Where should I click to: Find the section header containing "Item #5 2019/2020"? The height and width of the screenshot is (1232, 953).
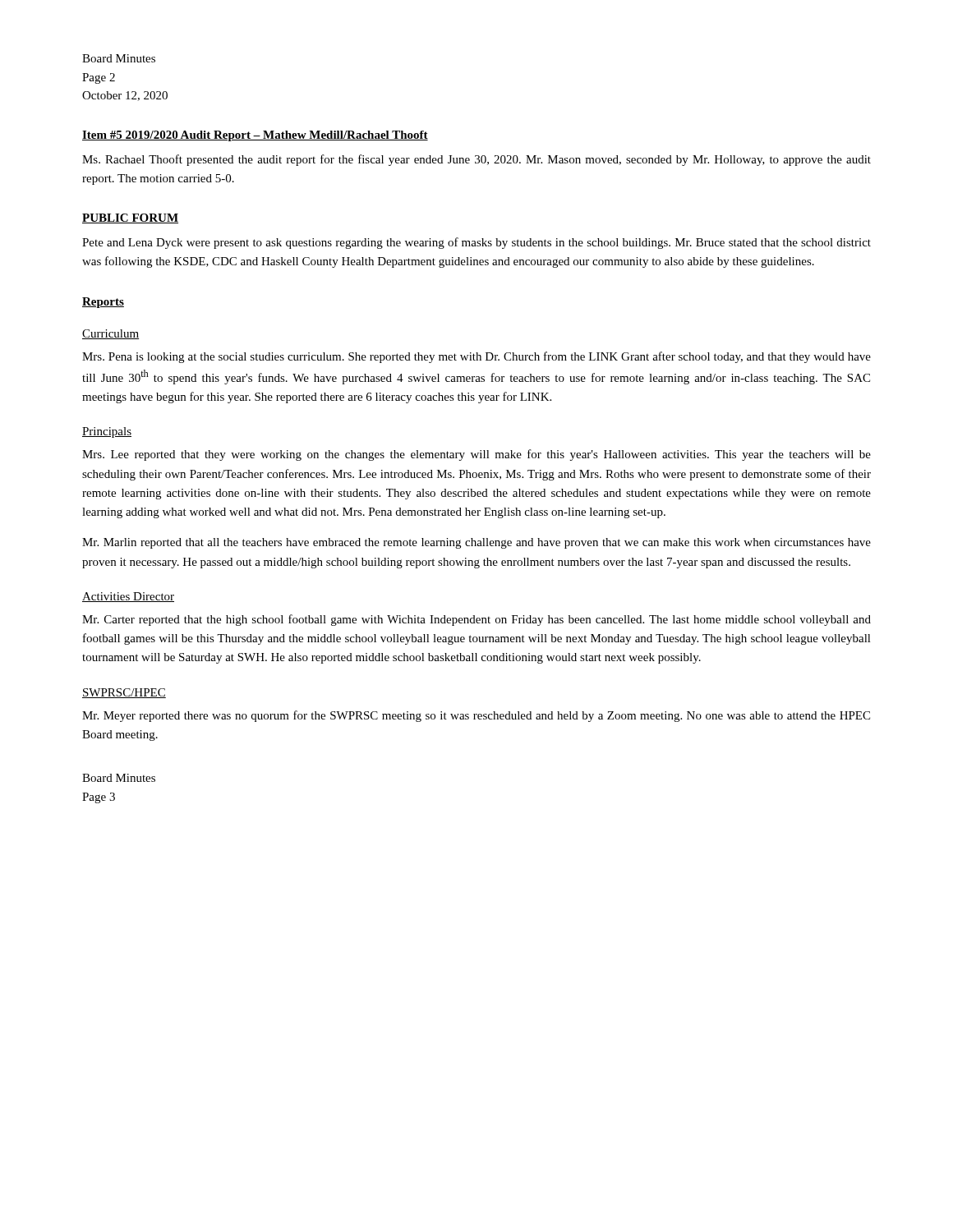coord(255,134)
